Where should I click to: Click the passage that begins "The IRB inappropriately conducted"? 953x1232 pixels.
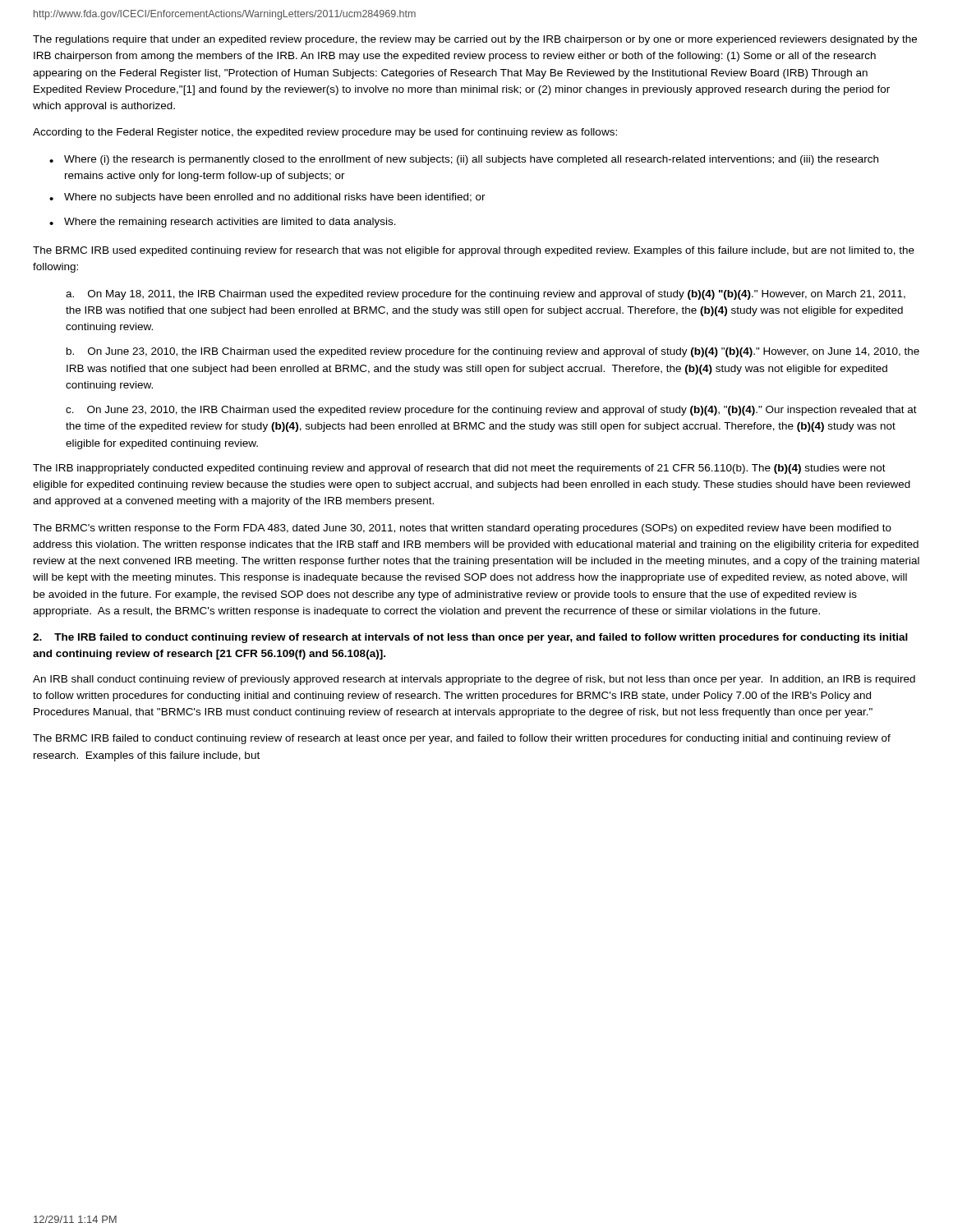coord(472,484)
